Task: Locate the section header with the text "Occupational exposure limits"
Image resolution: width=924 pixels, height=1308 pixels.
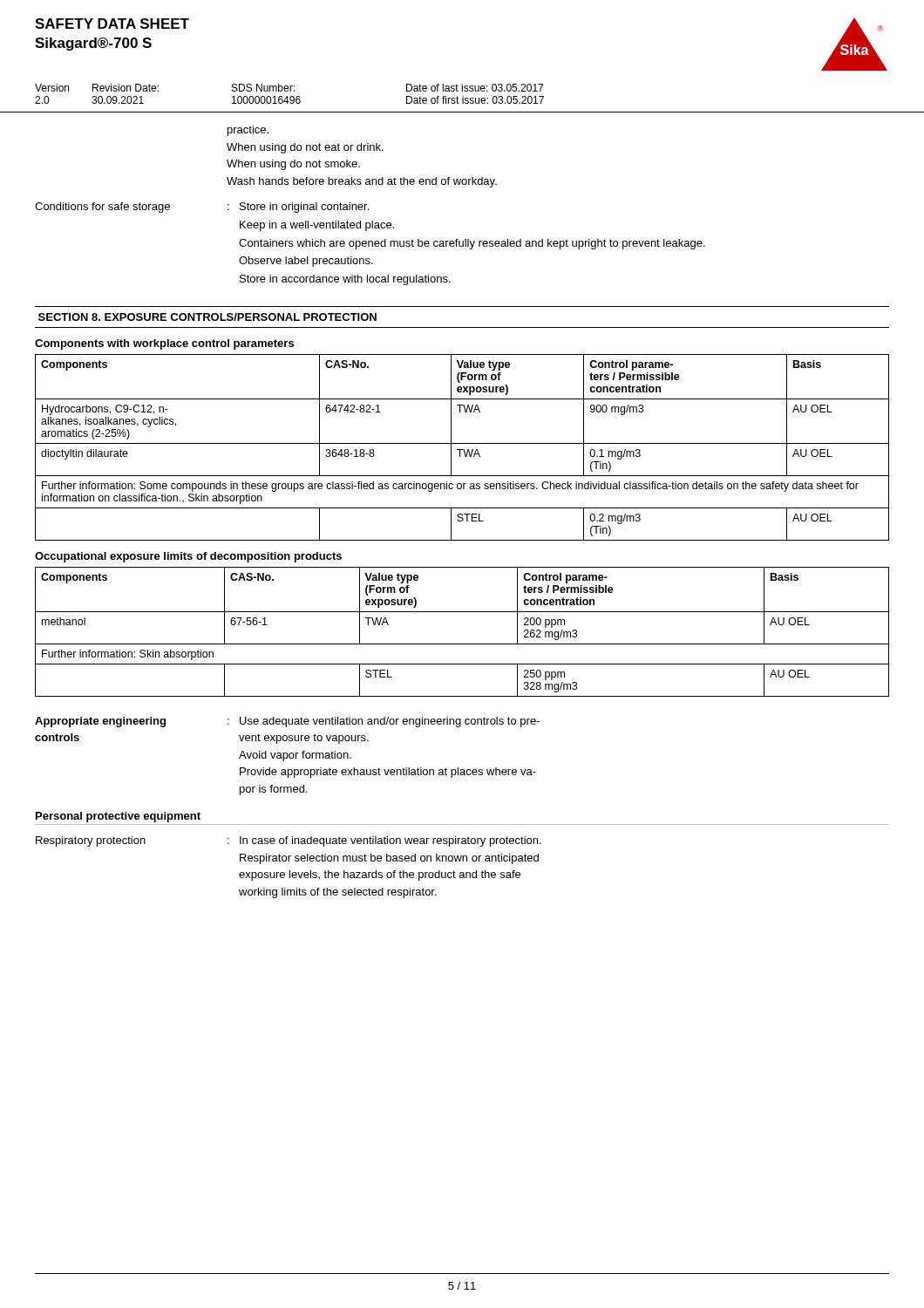Action: click(x=188, y=556)
